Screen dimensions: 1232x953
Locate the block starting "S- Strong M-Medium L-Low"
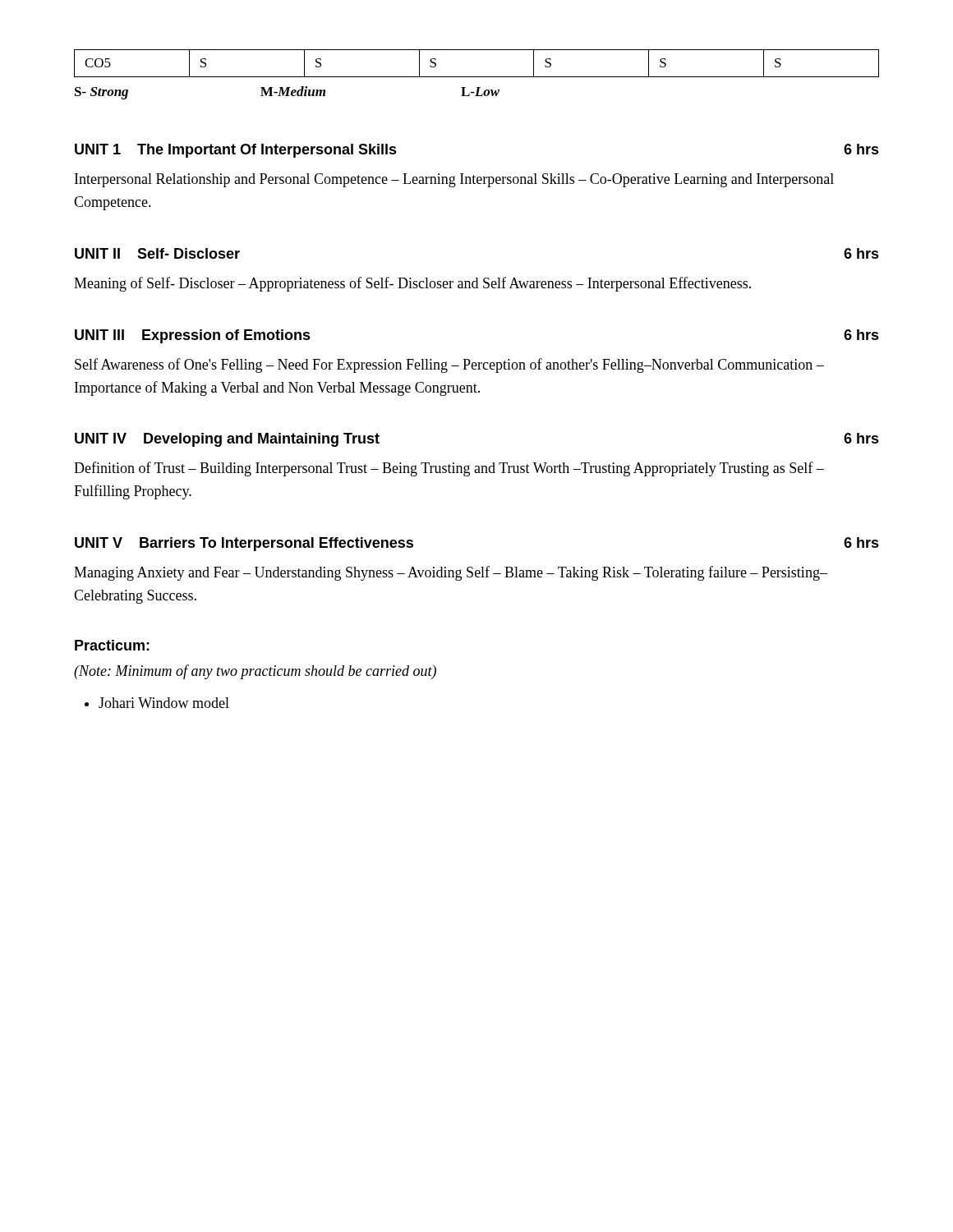point(287,92)
